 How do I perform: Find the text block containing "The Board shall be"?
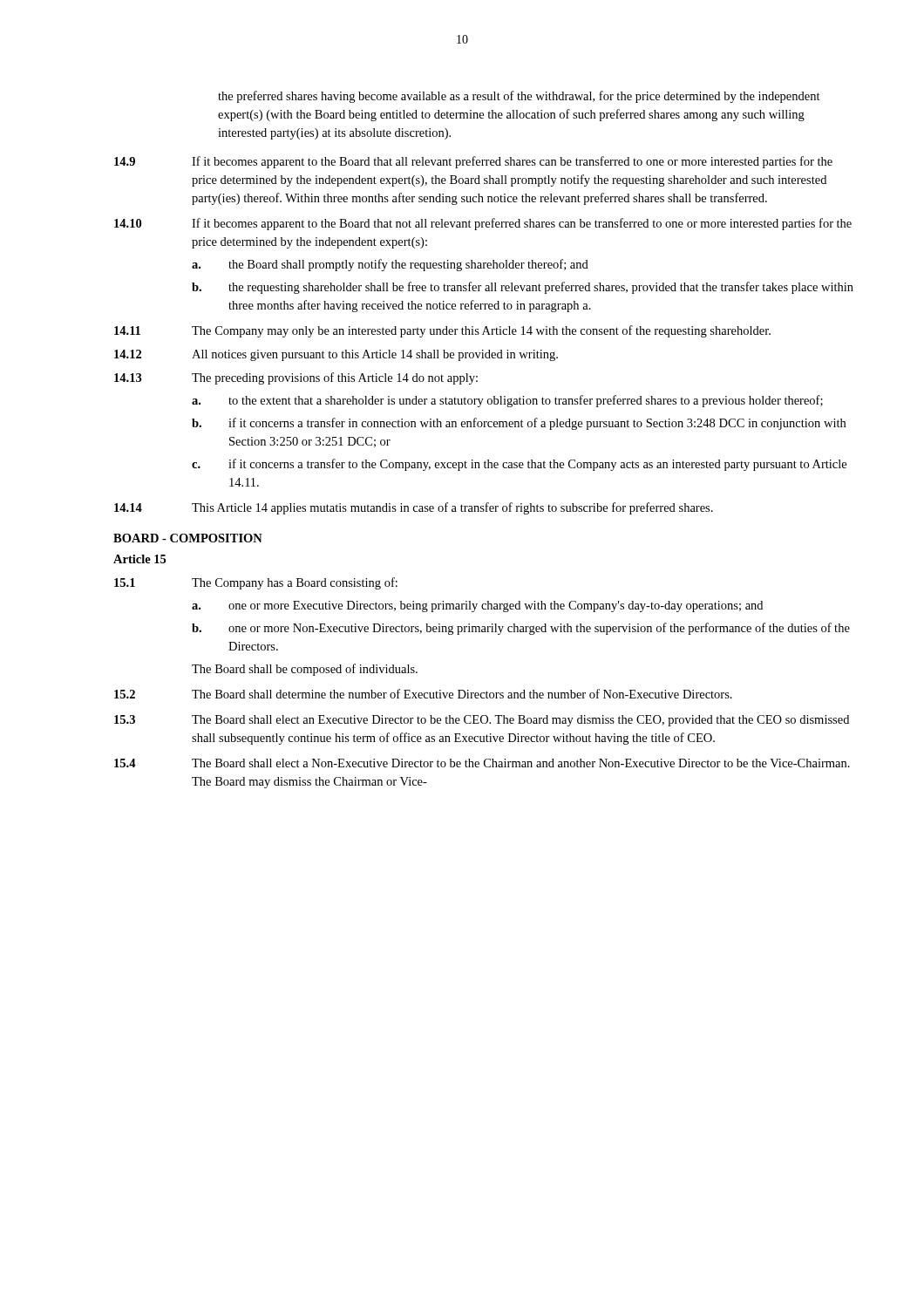point(305,669)
